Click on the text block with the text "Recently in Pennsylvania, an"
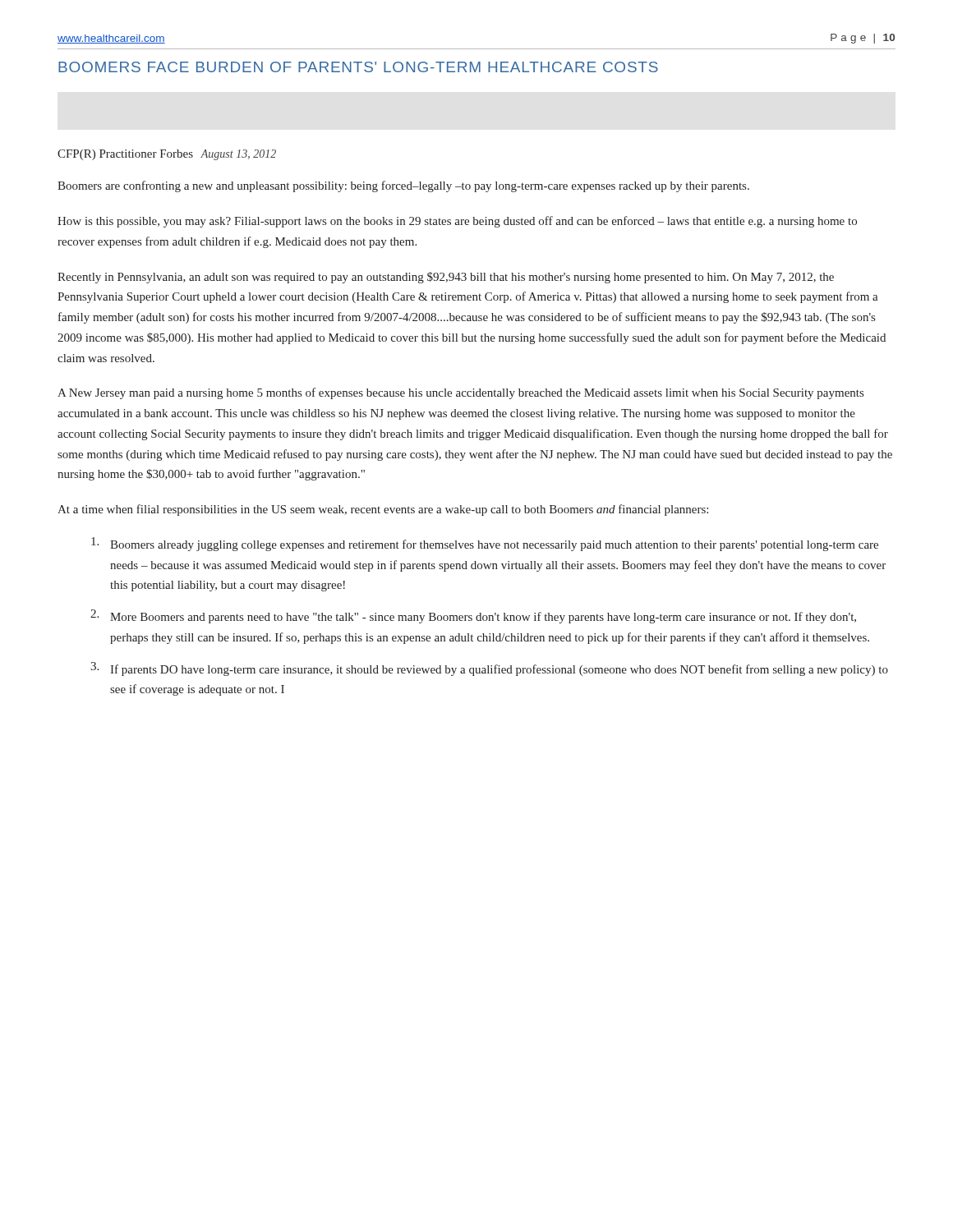 tap(472, 317)
